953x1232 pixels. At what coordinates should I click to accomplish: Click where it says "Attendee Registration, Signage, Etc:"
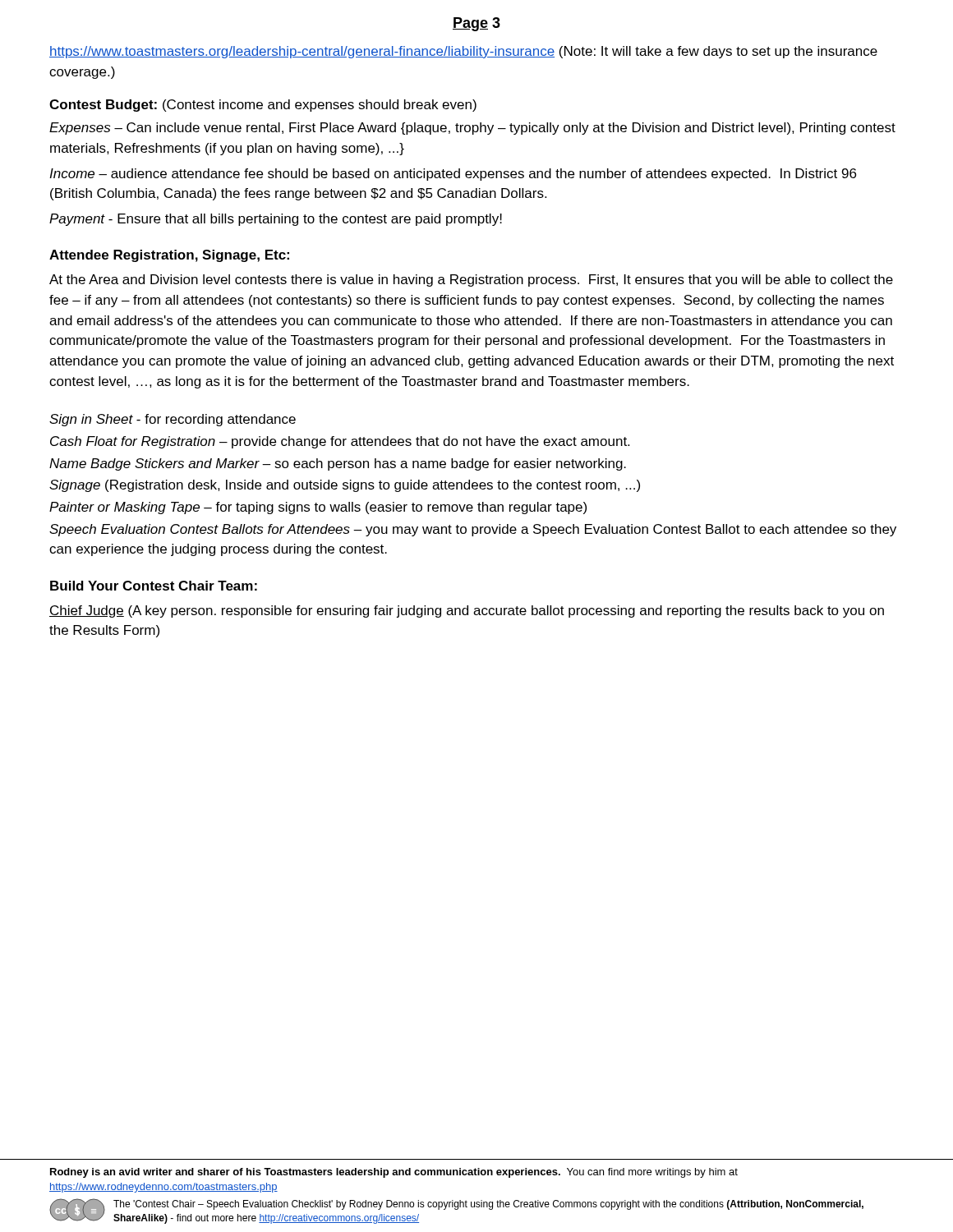point(170,255)
